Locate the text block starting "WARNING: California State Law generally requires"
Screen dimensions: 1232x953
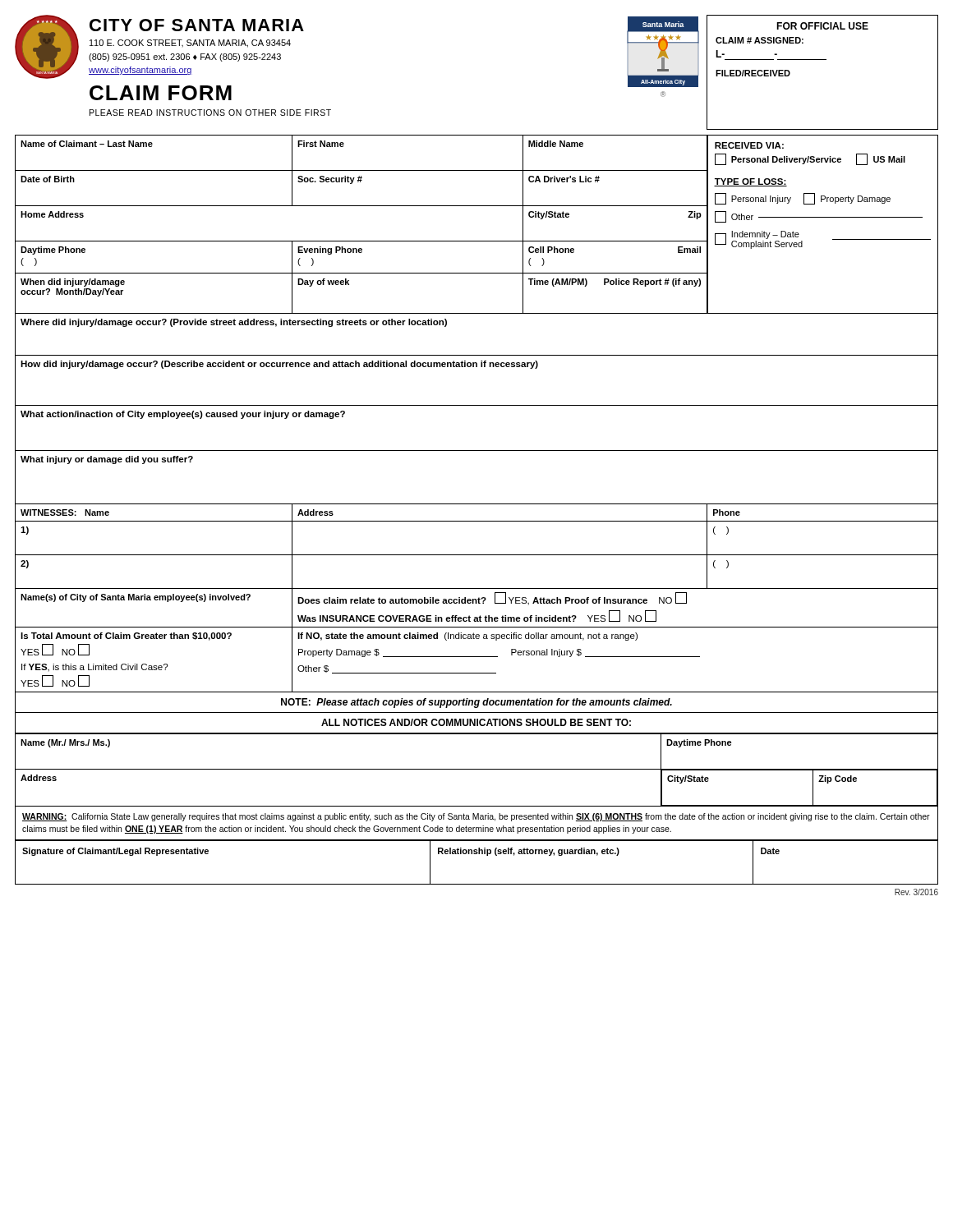[x=476, y=823]
